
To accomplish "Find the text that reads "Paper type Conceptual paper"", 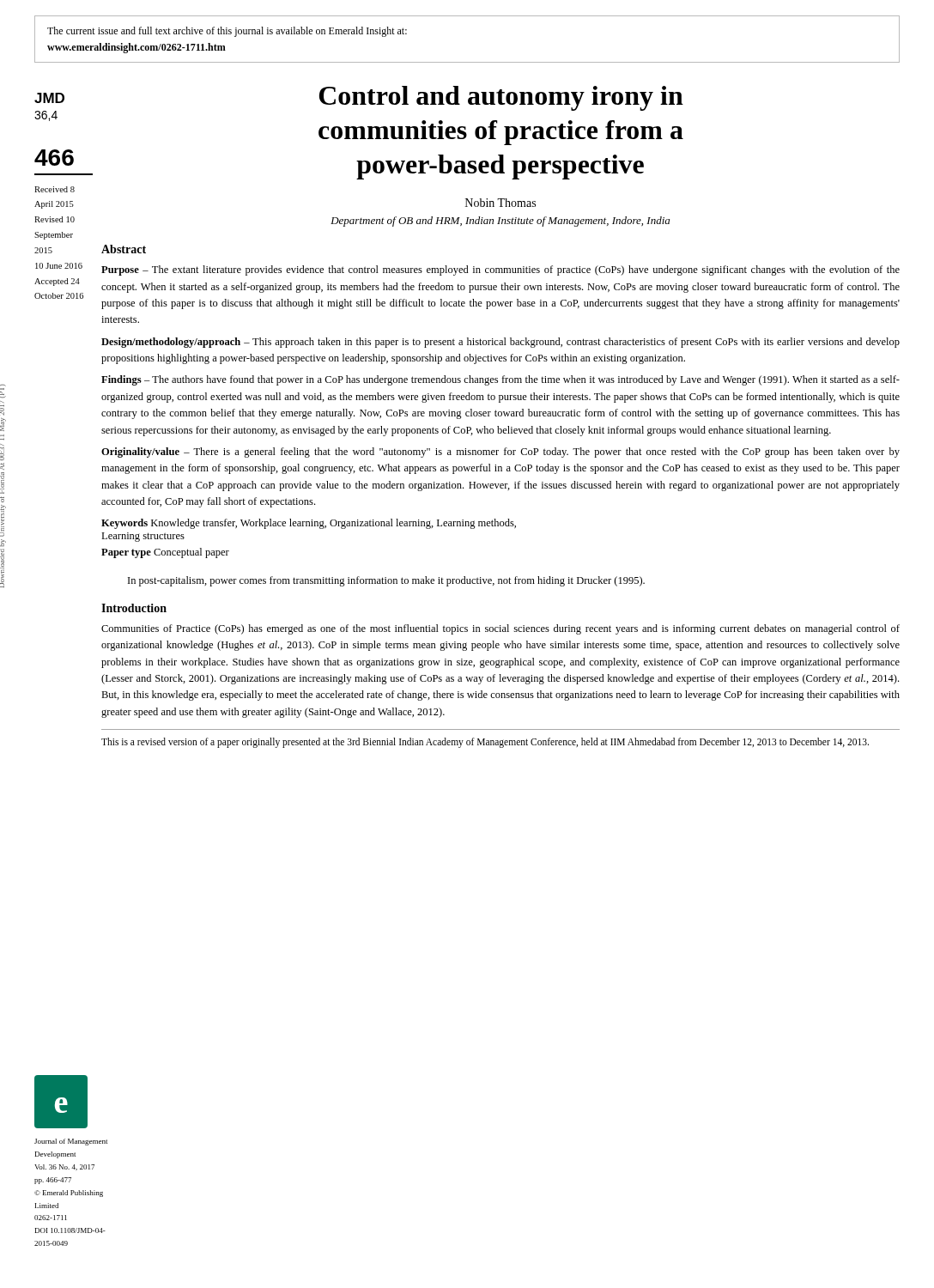I will pyautogui.click(x=165, y=552).
